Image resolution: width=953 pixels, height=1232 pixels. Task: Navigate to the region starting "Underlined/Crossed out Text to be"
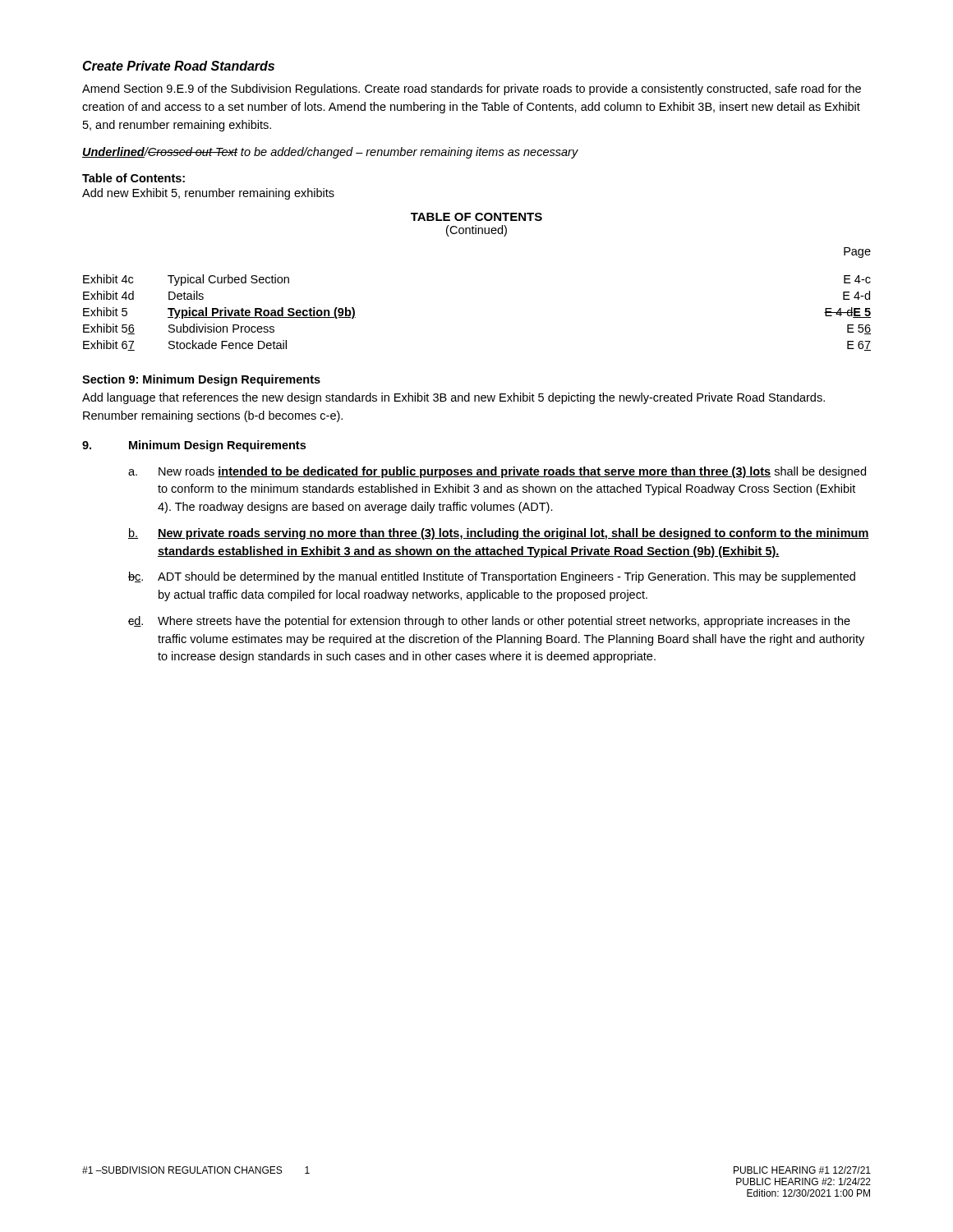pyautogui.click(x=330, y=152)
